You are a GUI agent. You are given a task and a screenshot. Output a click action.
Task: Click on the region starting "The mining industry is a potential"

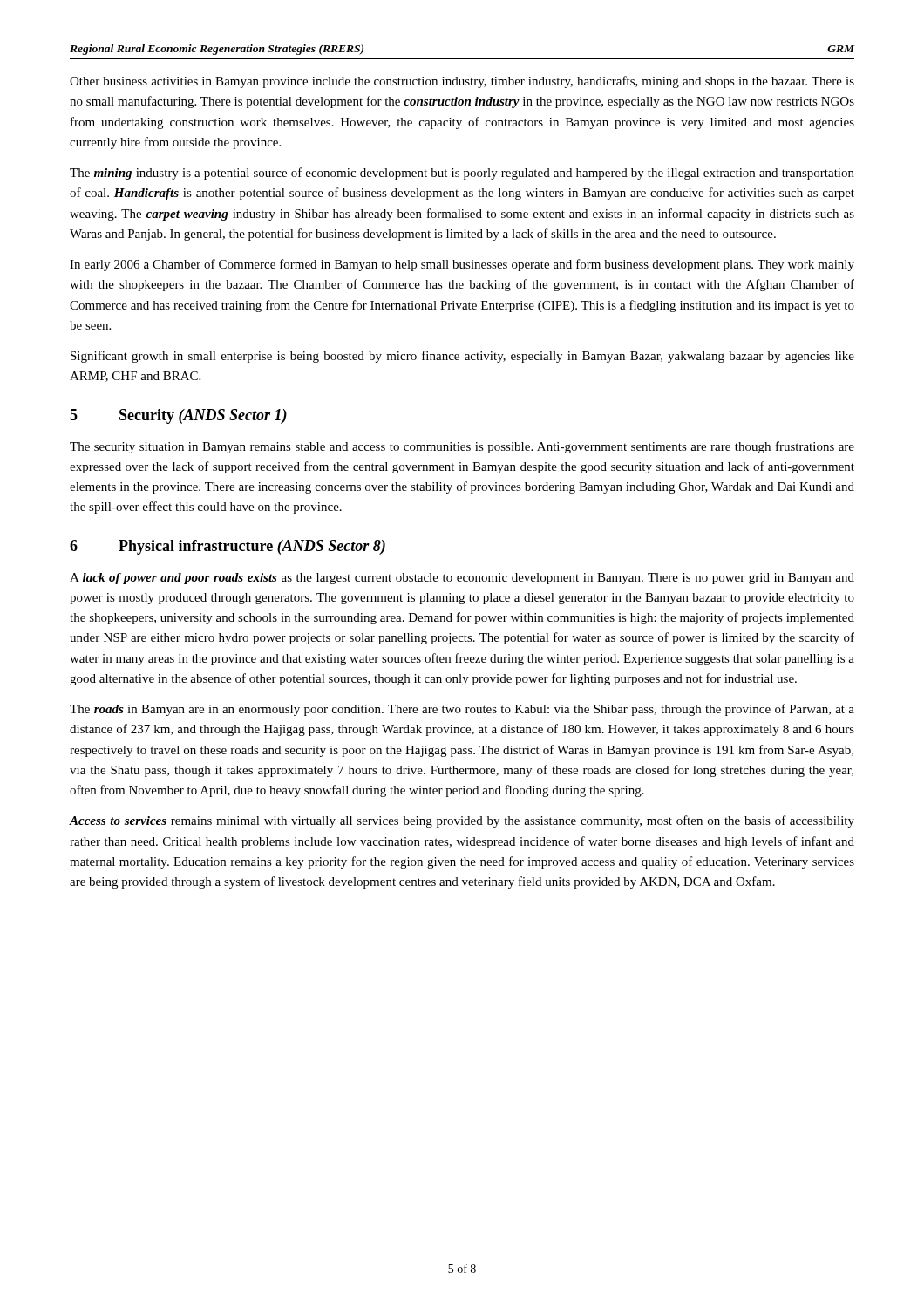pyautogui.click(x=462, y=204)
